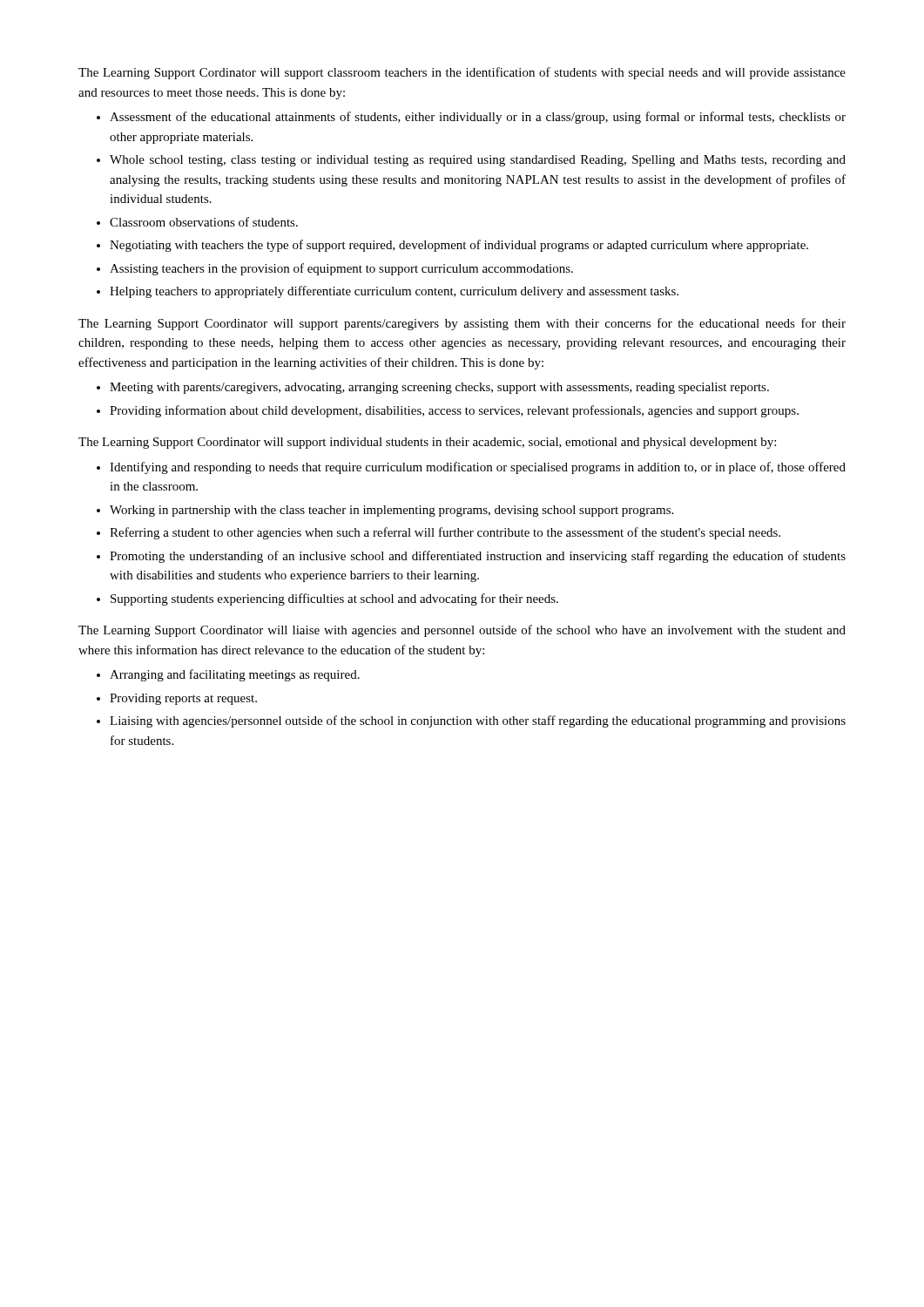Click the passage that begins "Whole school testing, class testing or individual"
924x1307 pixels.
(x=478, y=179)
